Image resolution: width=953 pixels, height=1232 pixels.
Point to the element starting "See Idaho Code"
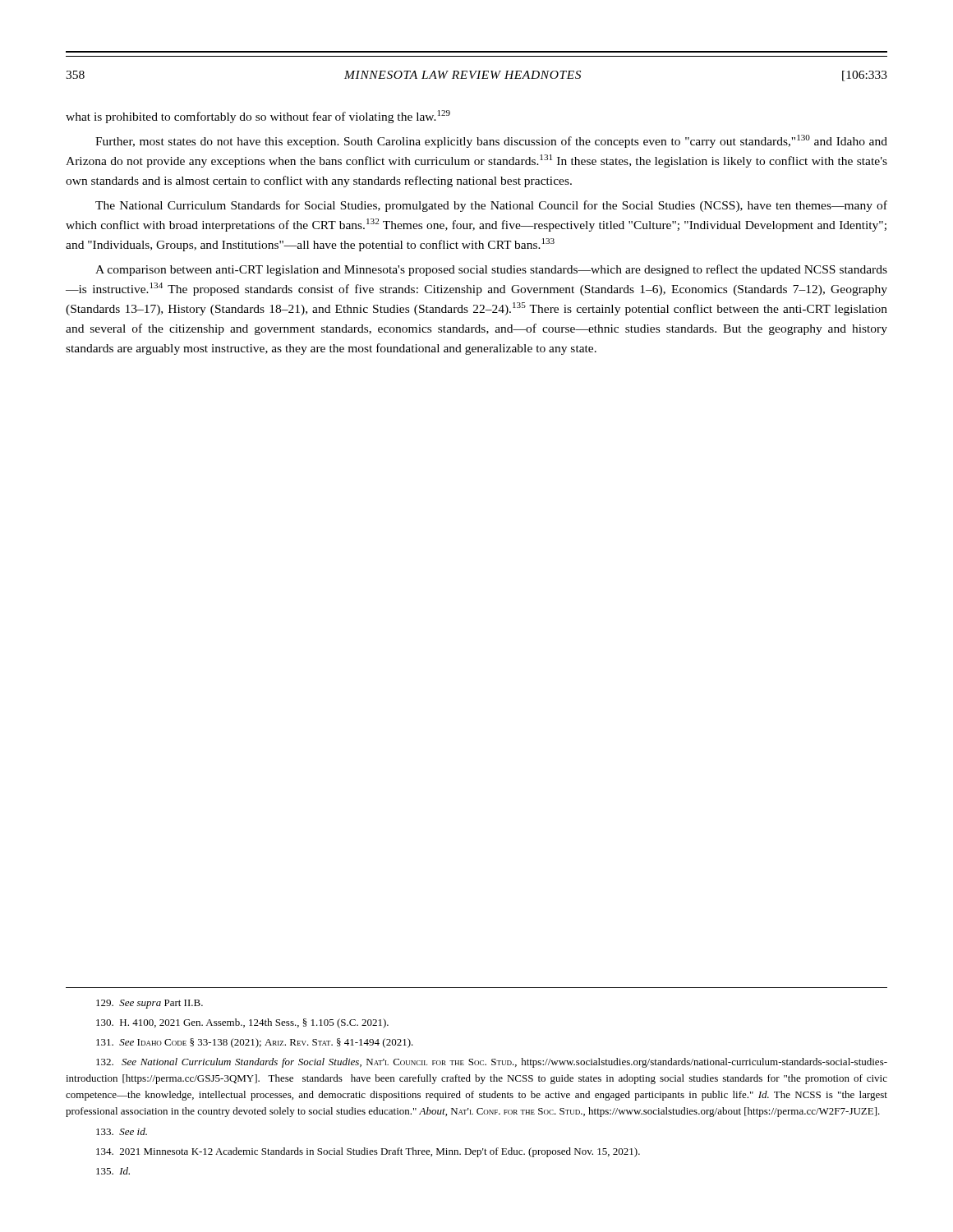255,1043
